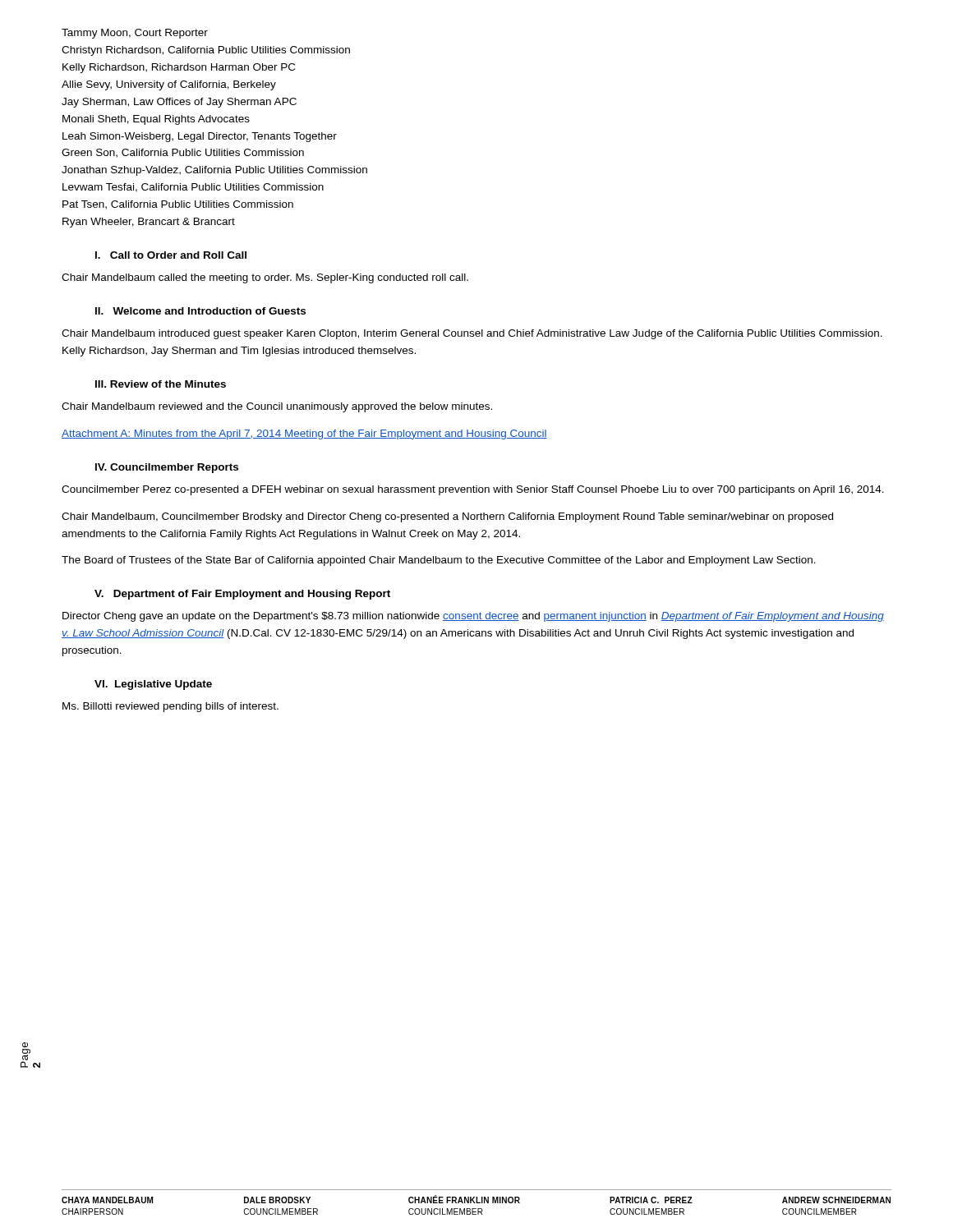Viewport: 953px width, 1232px height.
Task: Point to the block beginning "Councilmember Perez co-presented"
Action: coord(473,489)
